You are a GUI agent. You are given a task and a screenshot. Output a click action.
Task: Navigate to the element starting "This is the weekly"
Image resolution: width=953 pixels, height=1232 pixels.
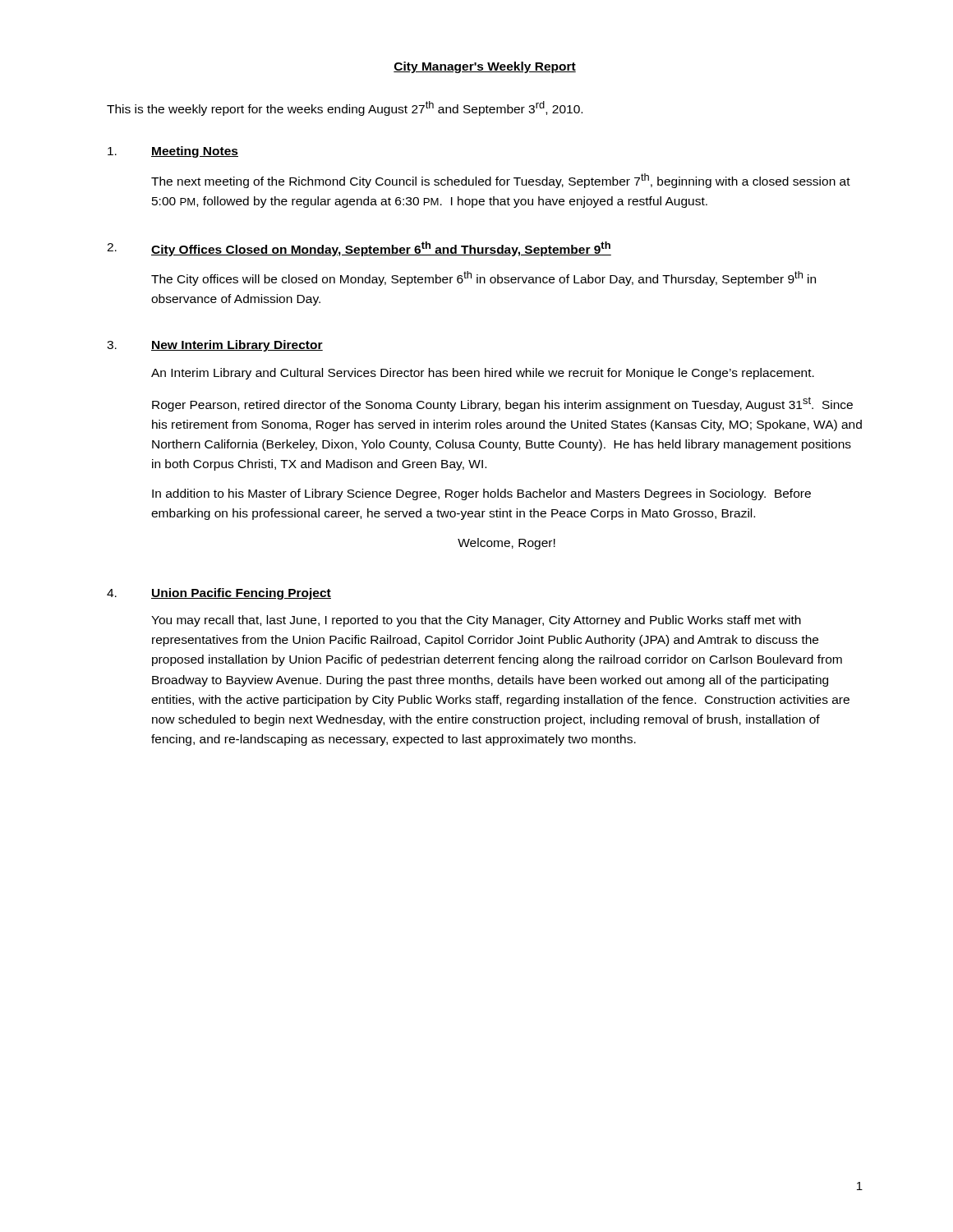[x=345, y=107]
